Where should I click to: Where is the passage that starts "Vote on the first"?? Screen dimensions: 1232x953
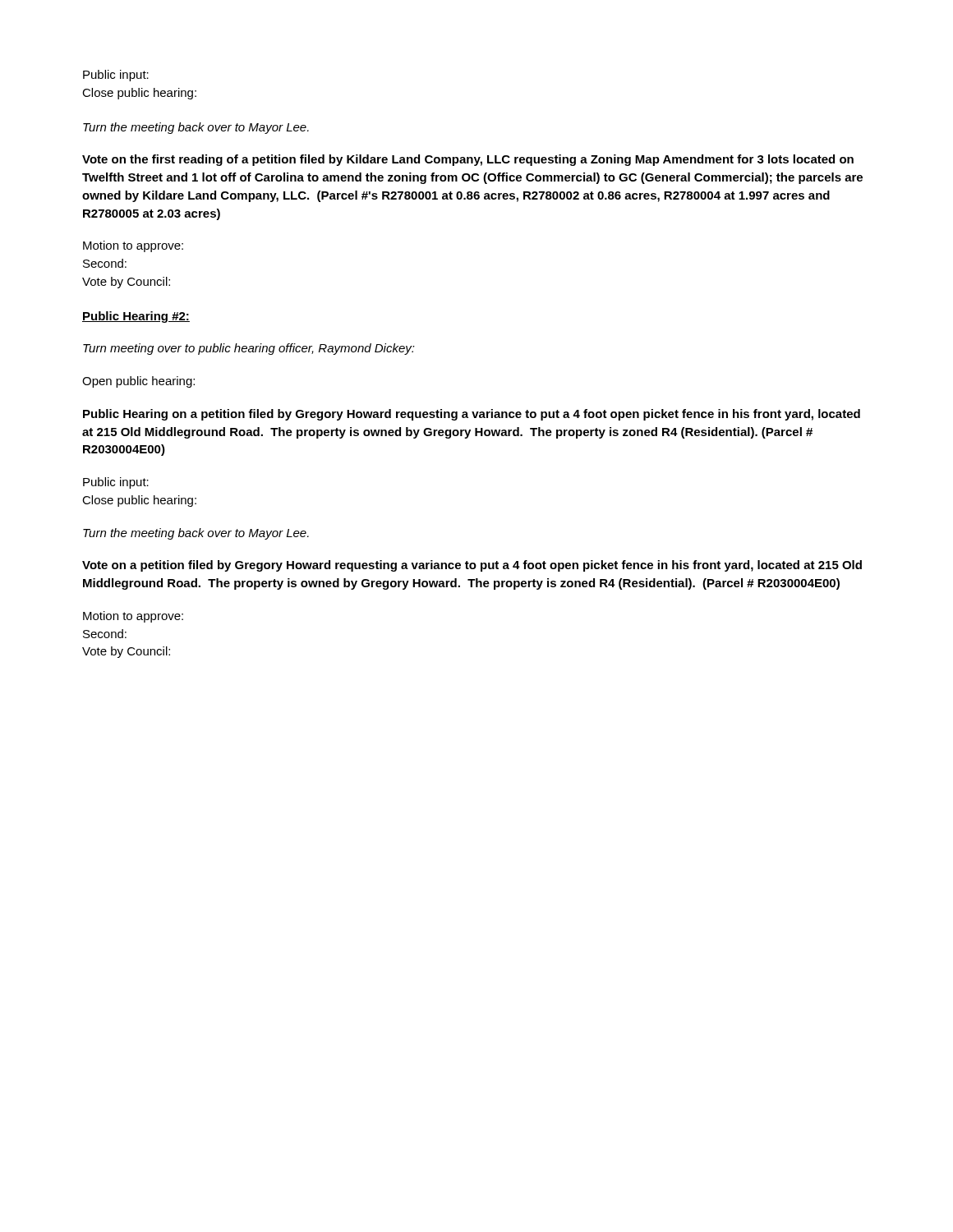point(476,186)
